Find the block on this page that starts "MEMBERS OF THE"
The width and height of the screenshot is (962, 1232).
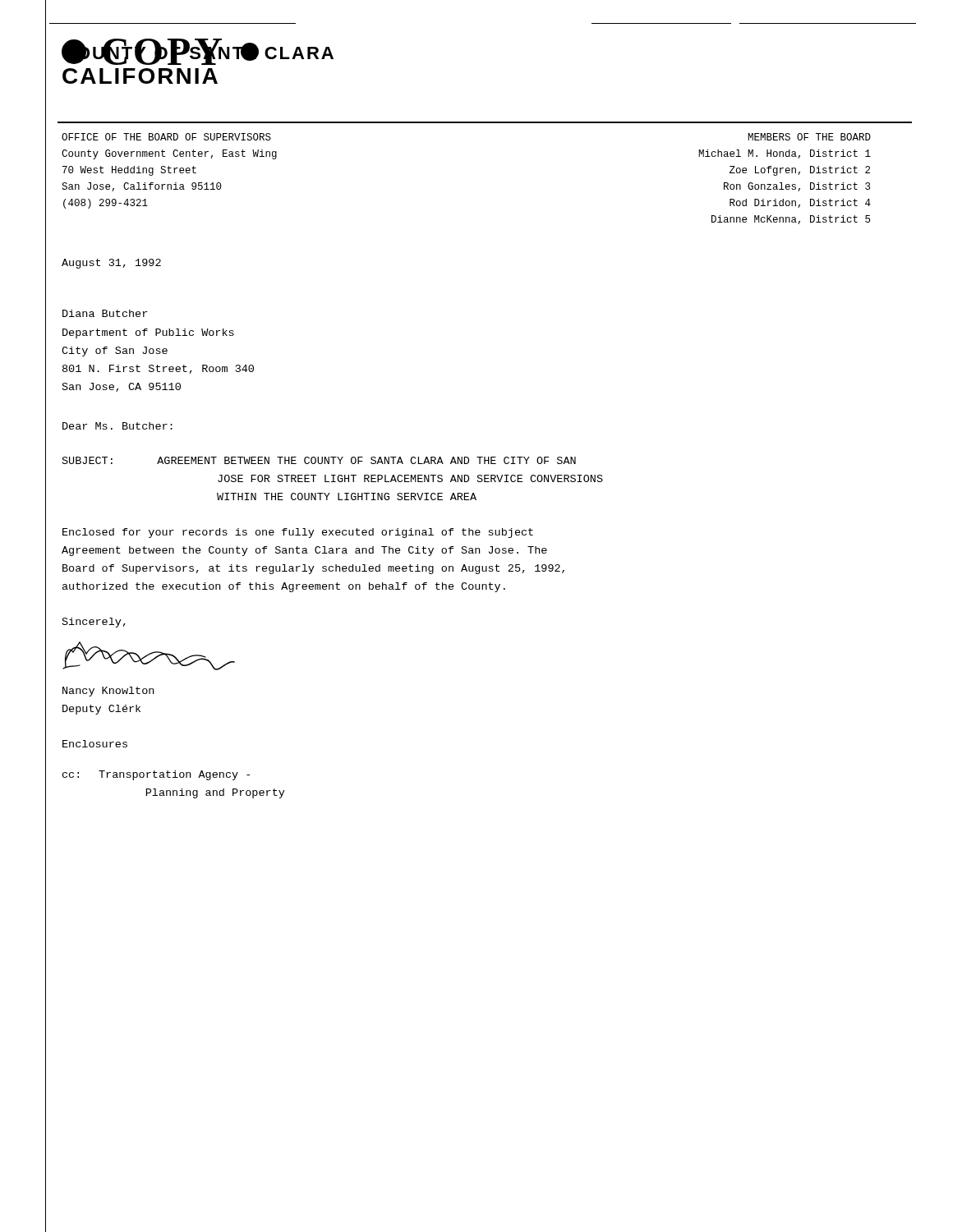click(x=785, y=179)
